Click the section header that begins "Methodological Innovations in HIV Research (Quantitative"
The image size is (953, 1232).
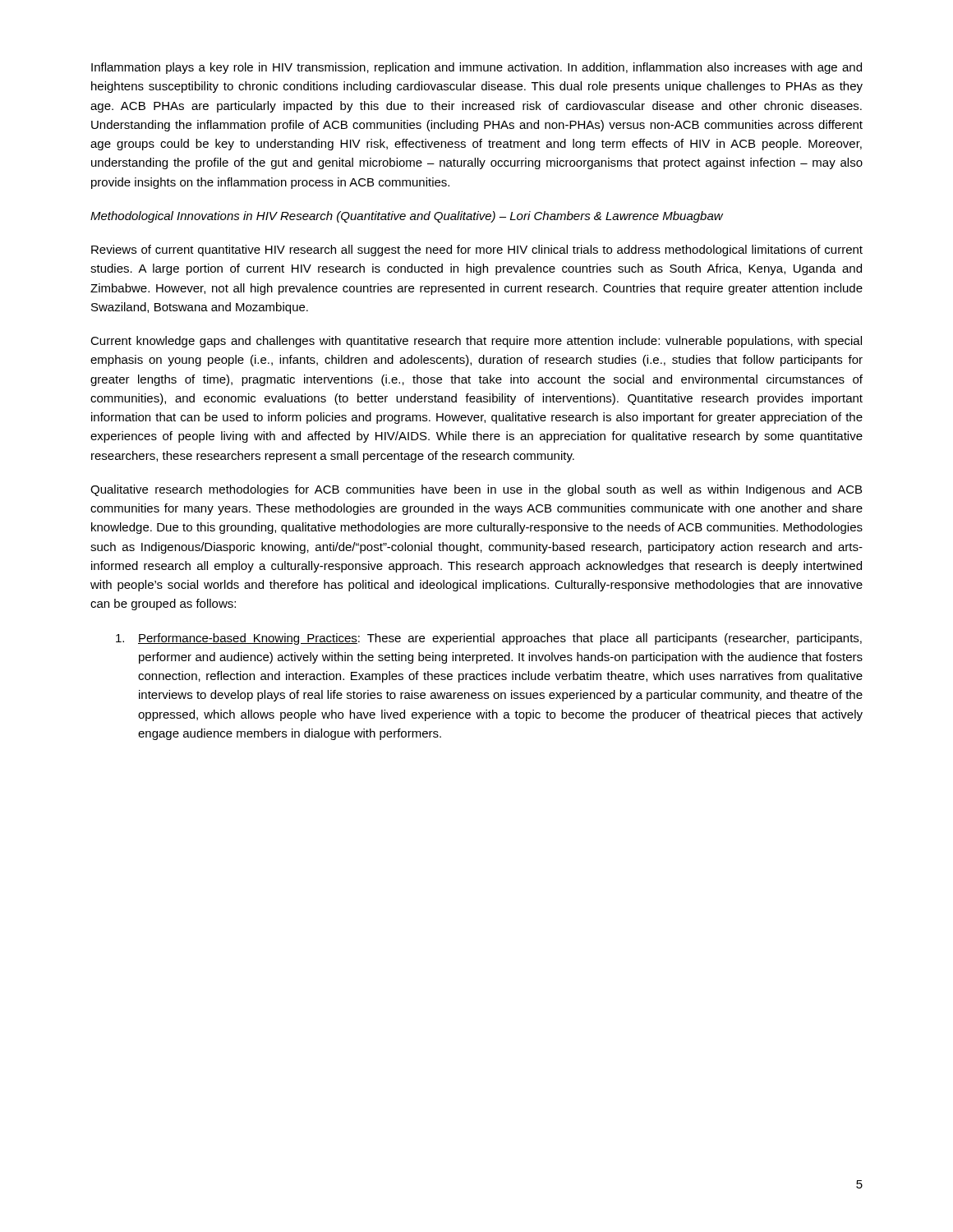pos(407,215)
